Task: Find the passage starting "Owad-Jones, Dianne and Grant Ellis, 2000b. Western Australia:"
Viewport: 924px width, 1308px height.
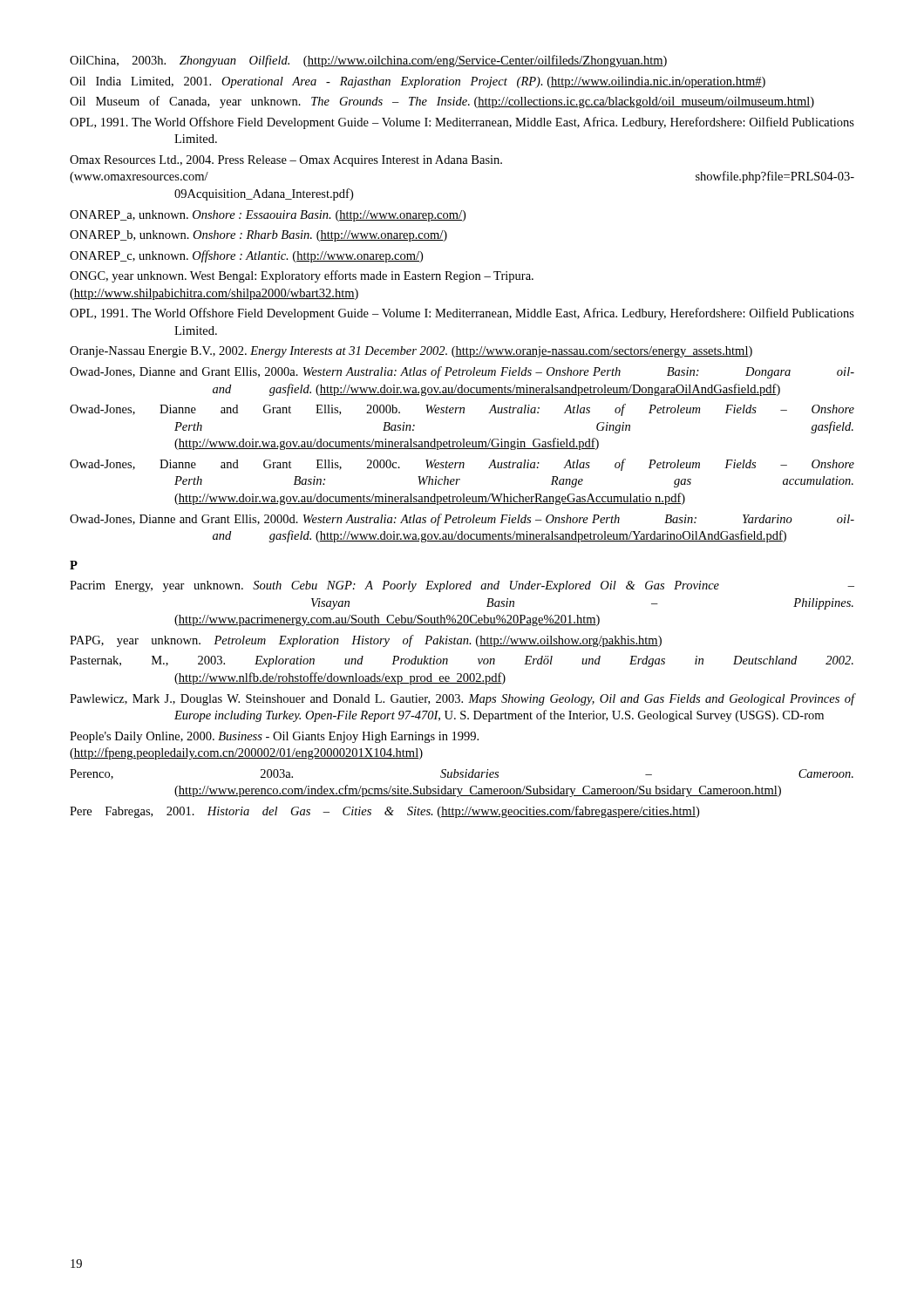Action: point(462,427)
